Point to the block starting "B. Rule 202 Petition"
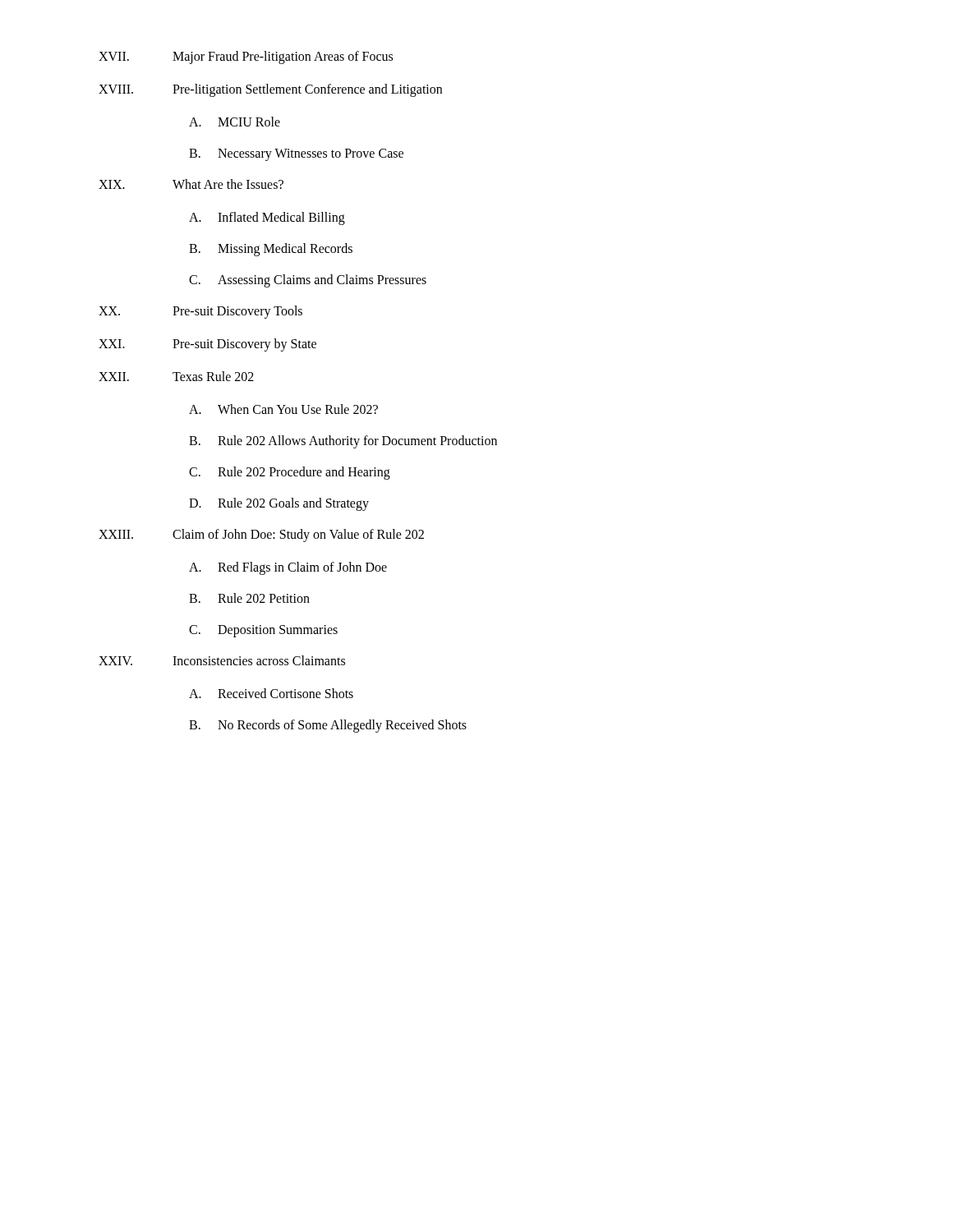This screenshot has height=1232, width=953. (x=249, y=599)
